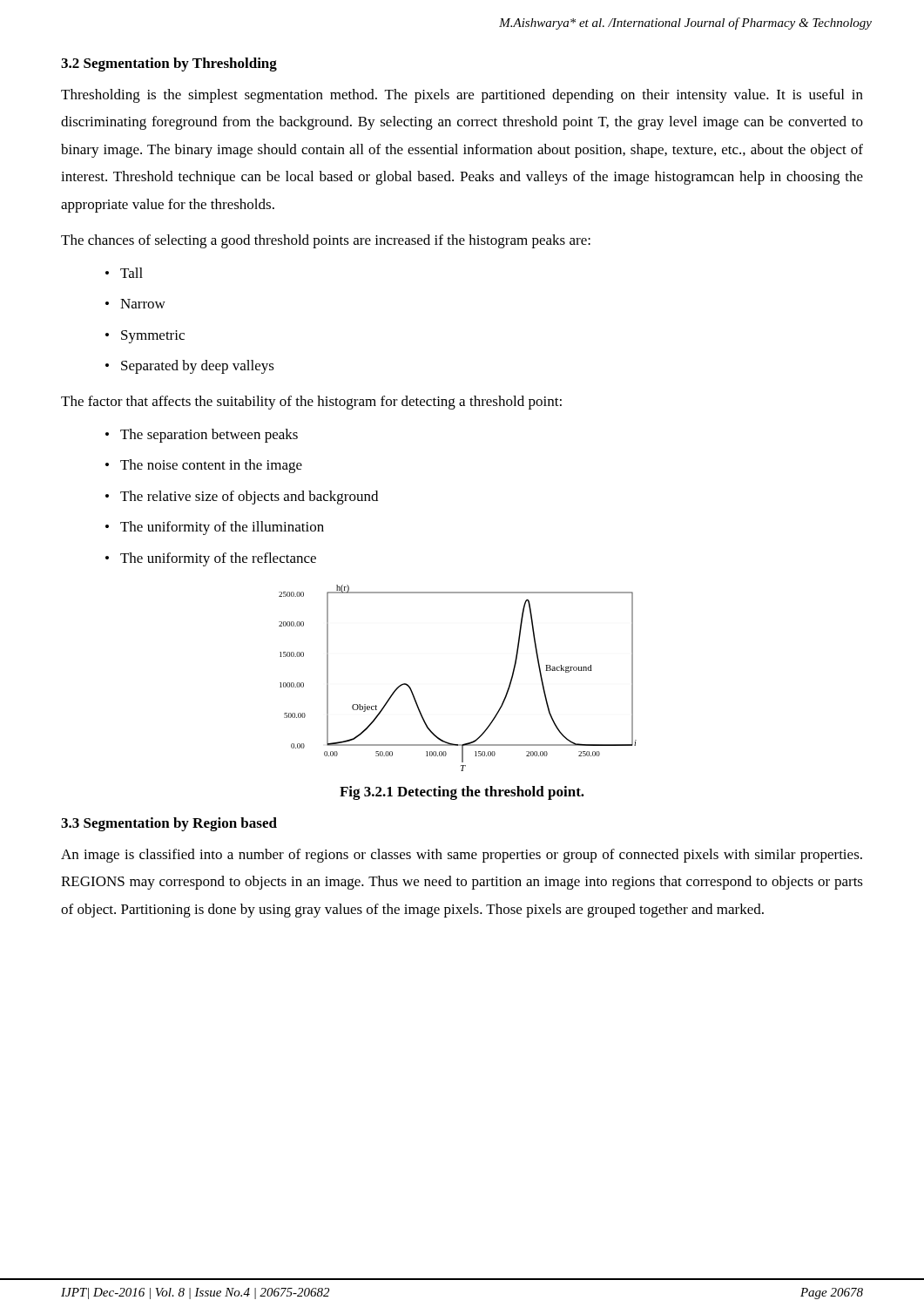The width and height of the screenshot is (924, 1307).
Task: Navigate to the block starting "•The separation between peaks"
Action: [201, 434]
